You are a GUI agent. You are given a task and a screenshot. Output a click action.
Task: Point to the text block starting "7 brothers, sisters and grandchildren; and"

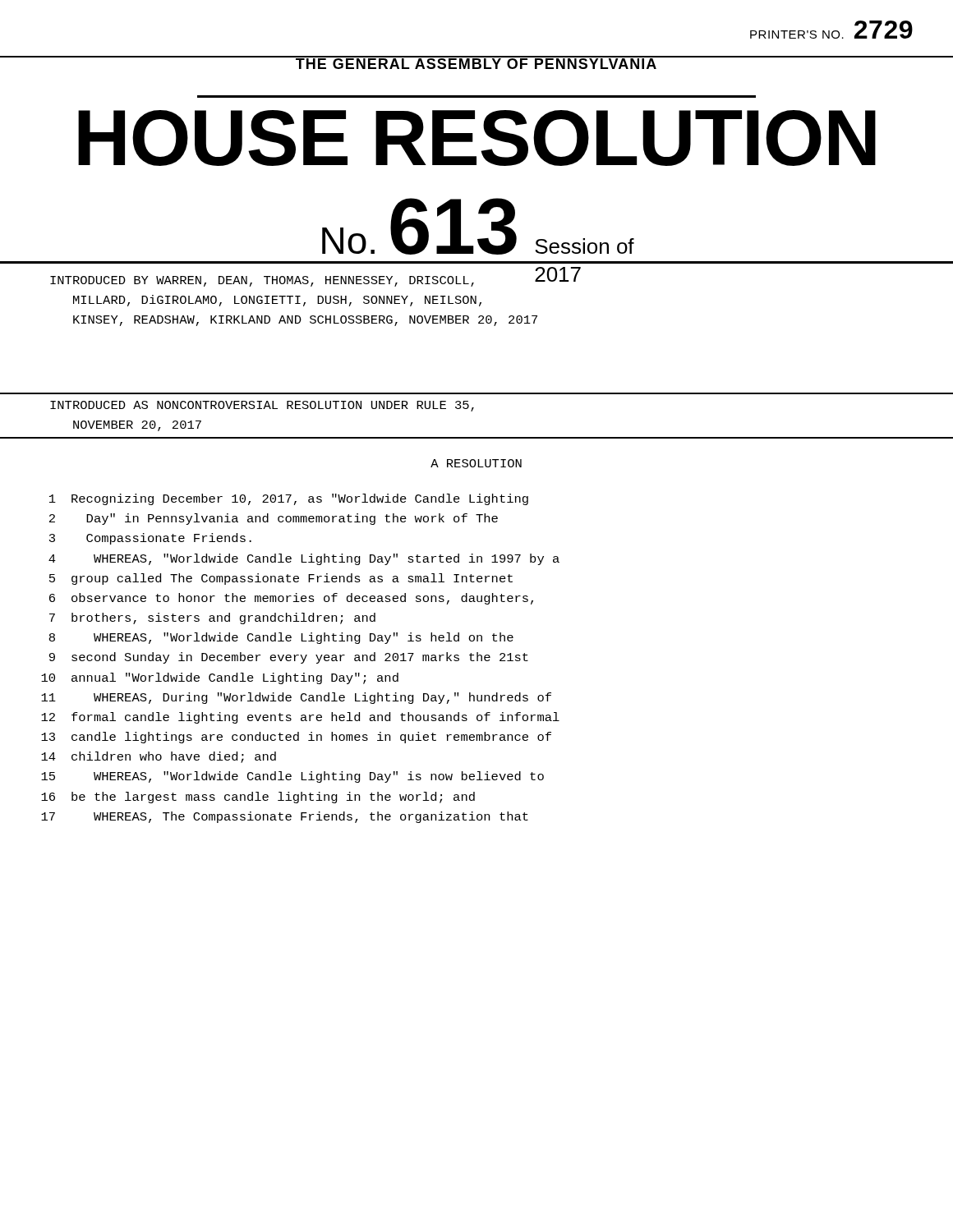click(x=212, y=618)
